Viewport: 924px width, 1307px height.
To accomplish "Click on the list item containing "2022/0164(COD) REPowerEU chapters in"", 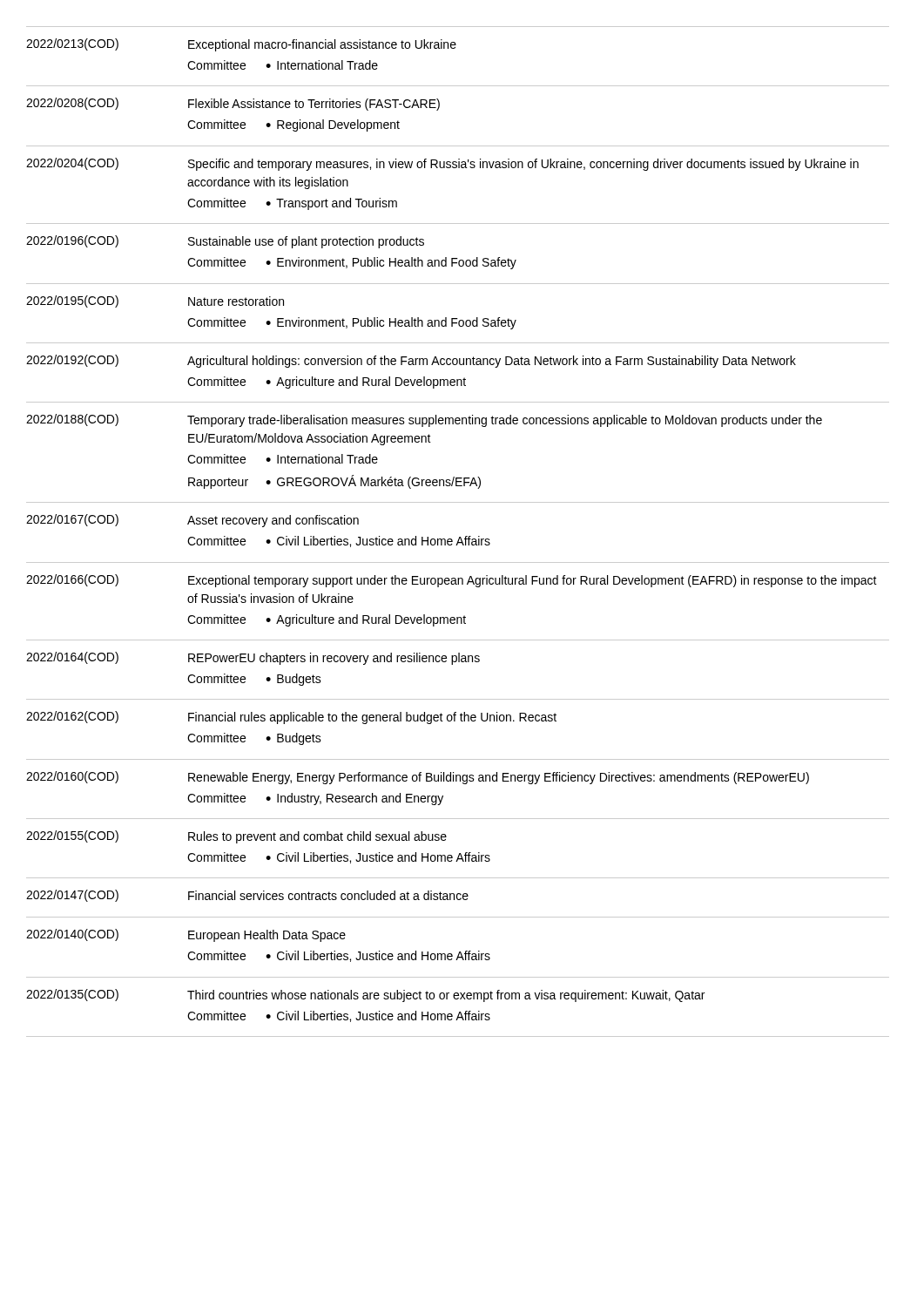I will (x=458, y=670).
